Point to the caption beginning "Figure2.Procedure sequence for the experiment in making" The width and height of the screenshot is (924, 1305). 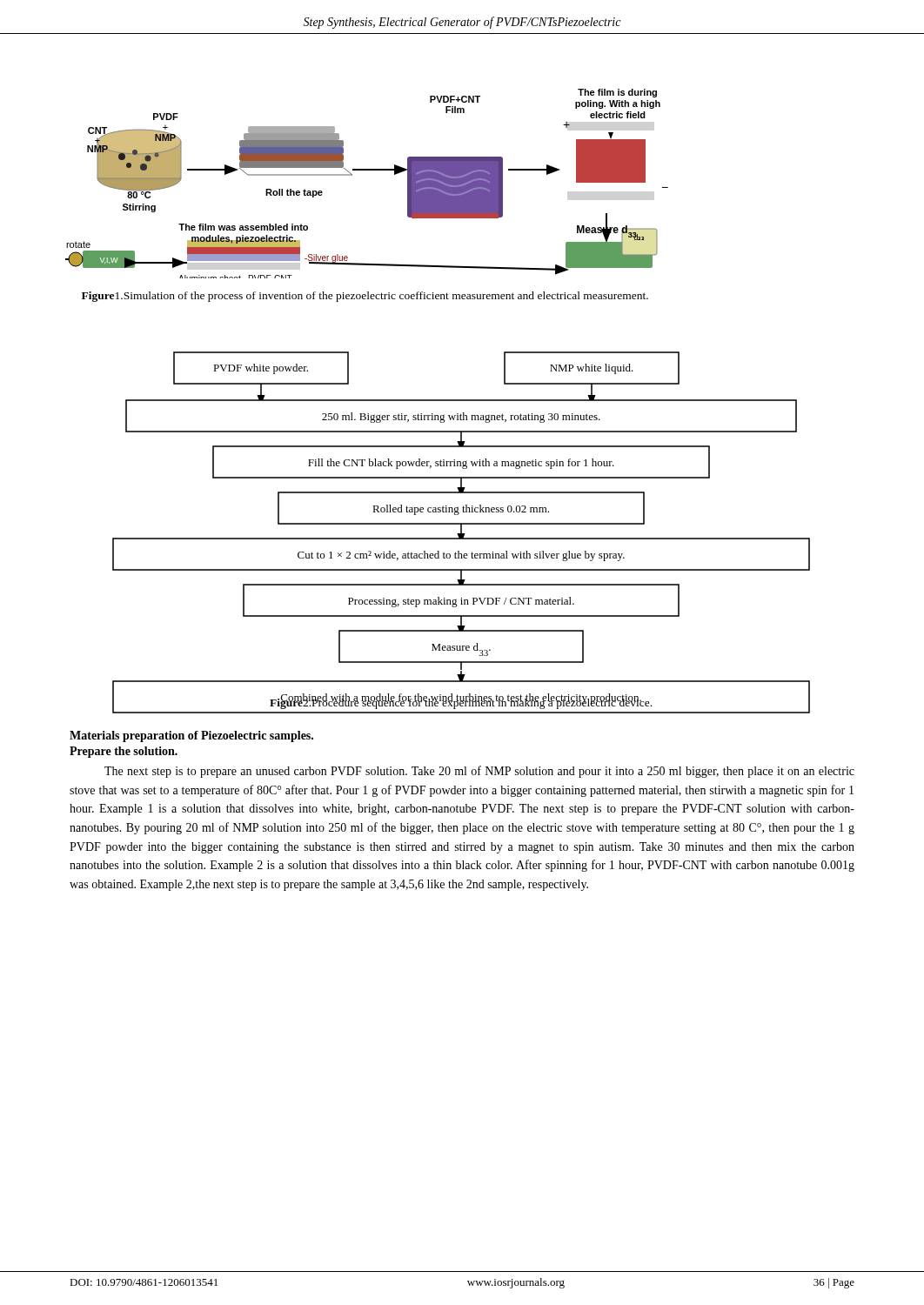point(461,702)
